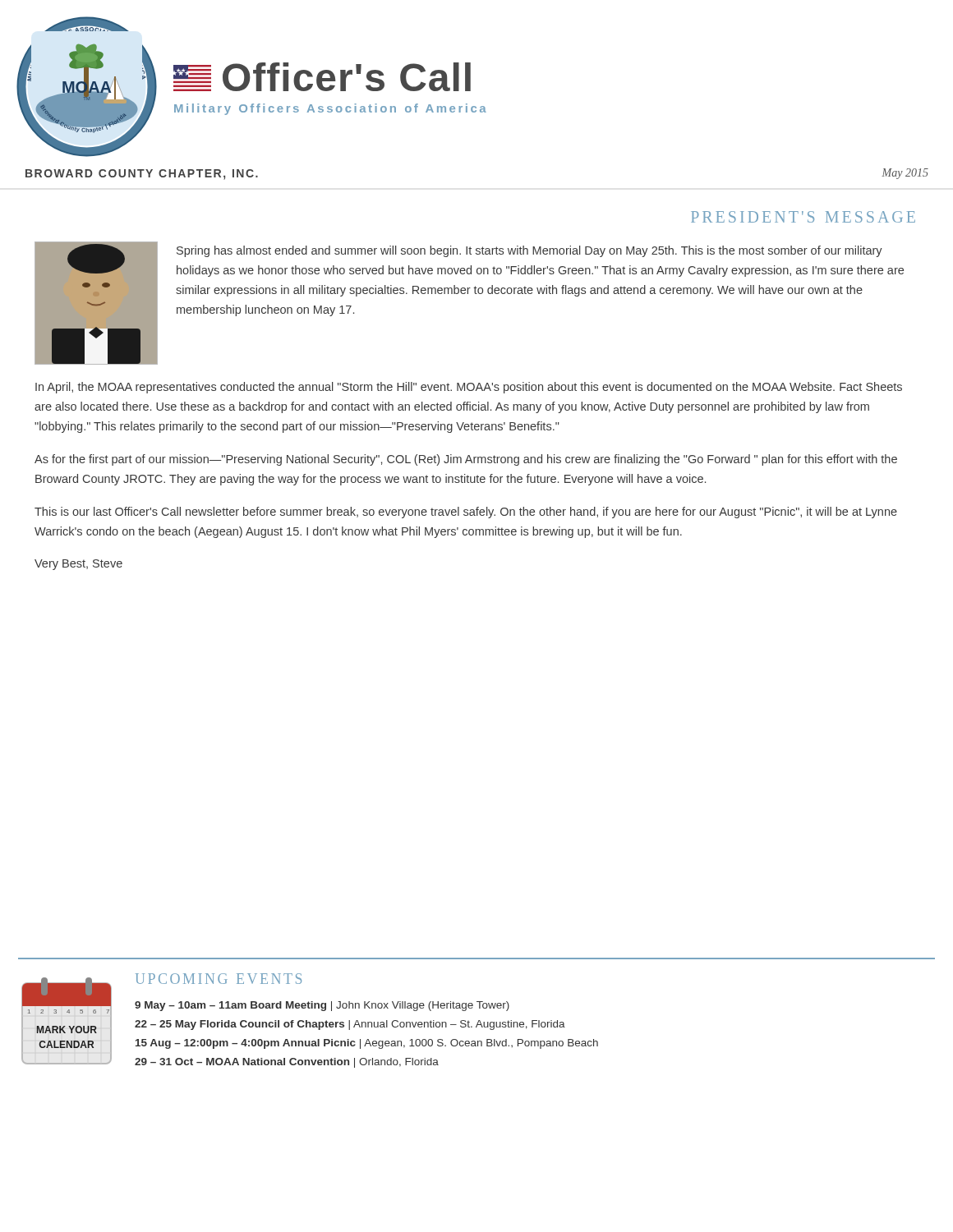
Task: Select the photo
Action: click(96, 303)
